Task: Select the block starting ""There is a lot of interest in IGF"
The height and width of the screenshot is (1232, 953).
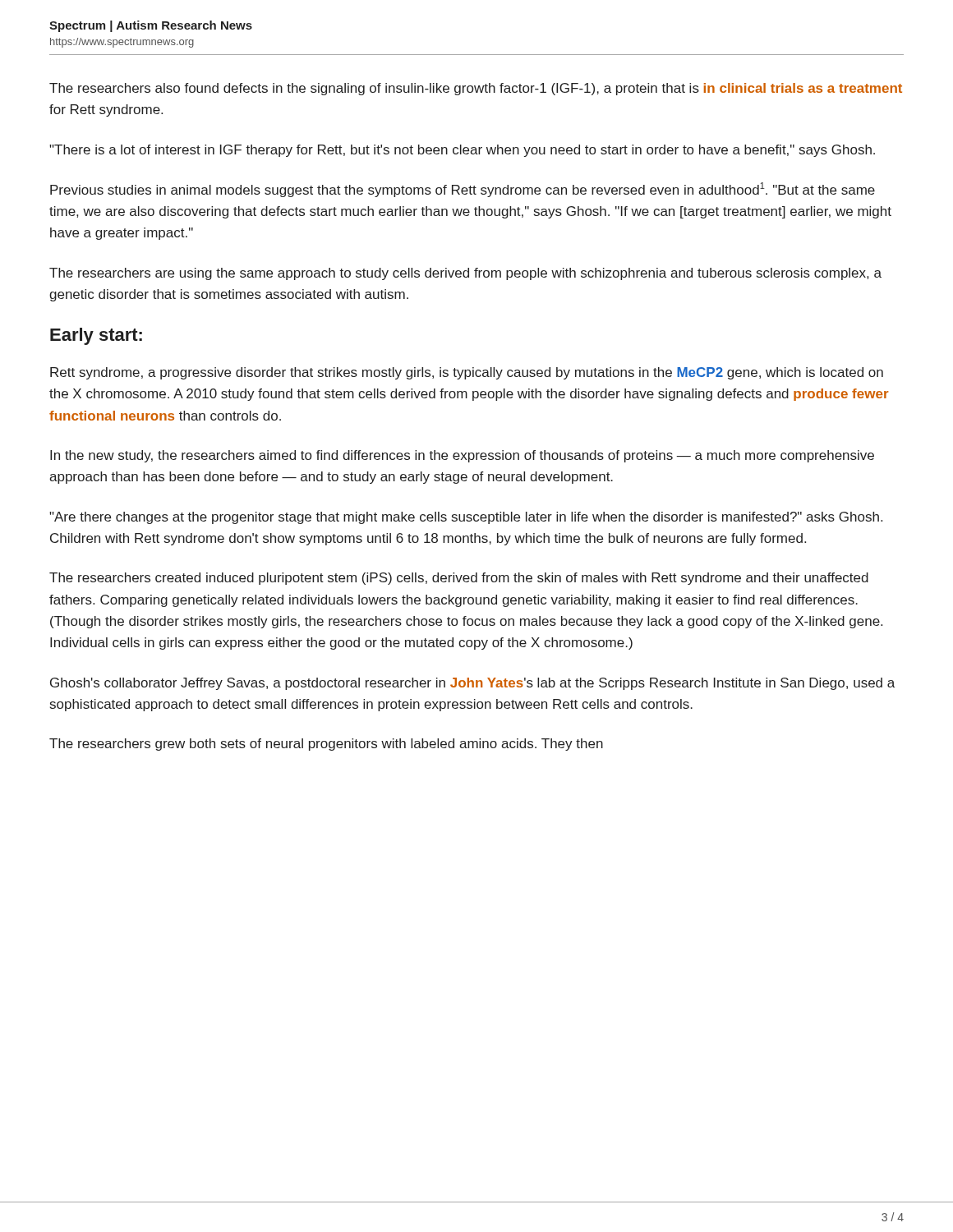Action: click(463, 150)
